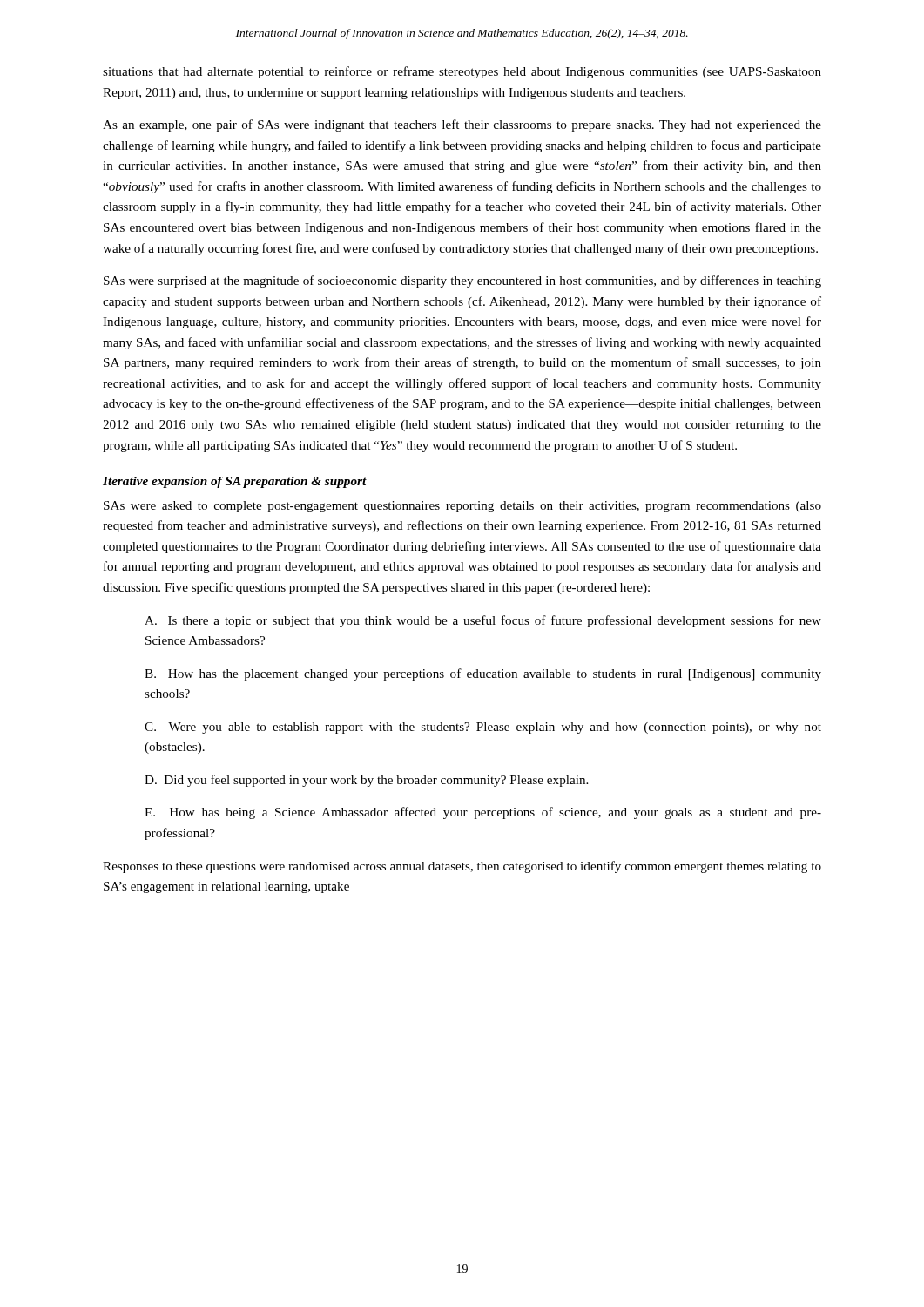Find the block on this page that starts "situations that had alternate potential to reinforce"
The width and height of the screenshot is (924, 1307).
click(462, 82)
